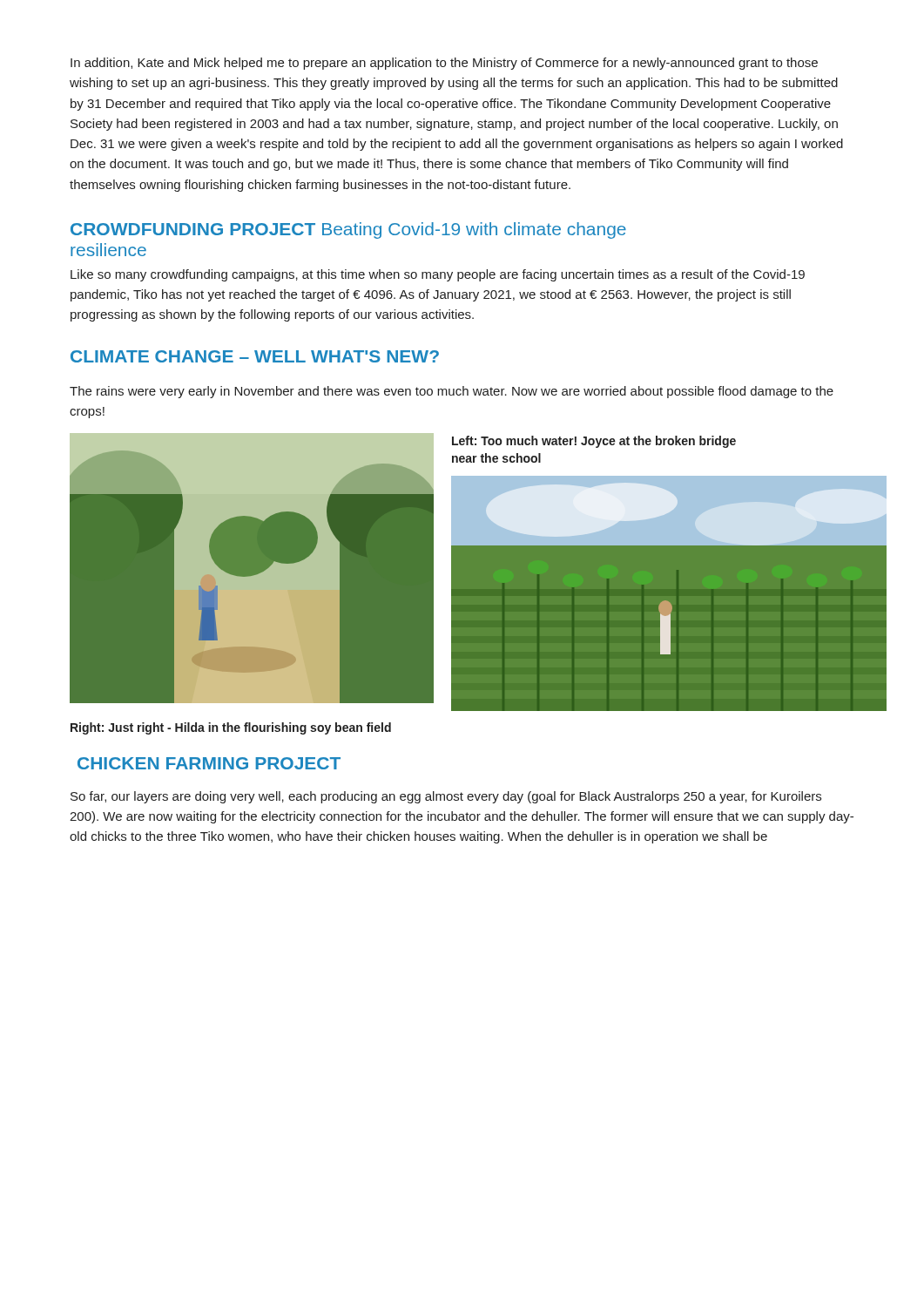Find the text starting "So far, our layers are doing"
This screenshot has width=924, height=1307.
462,816
